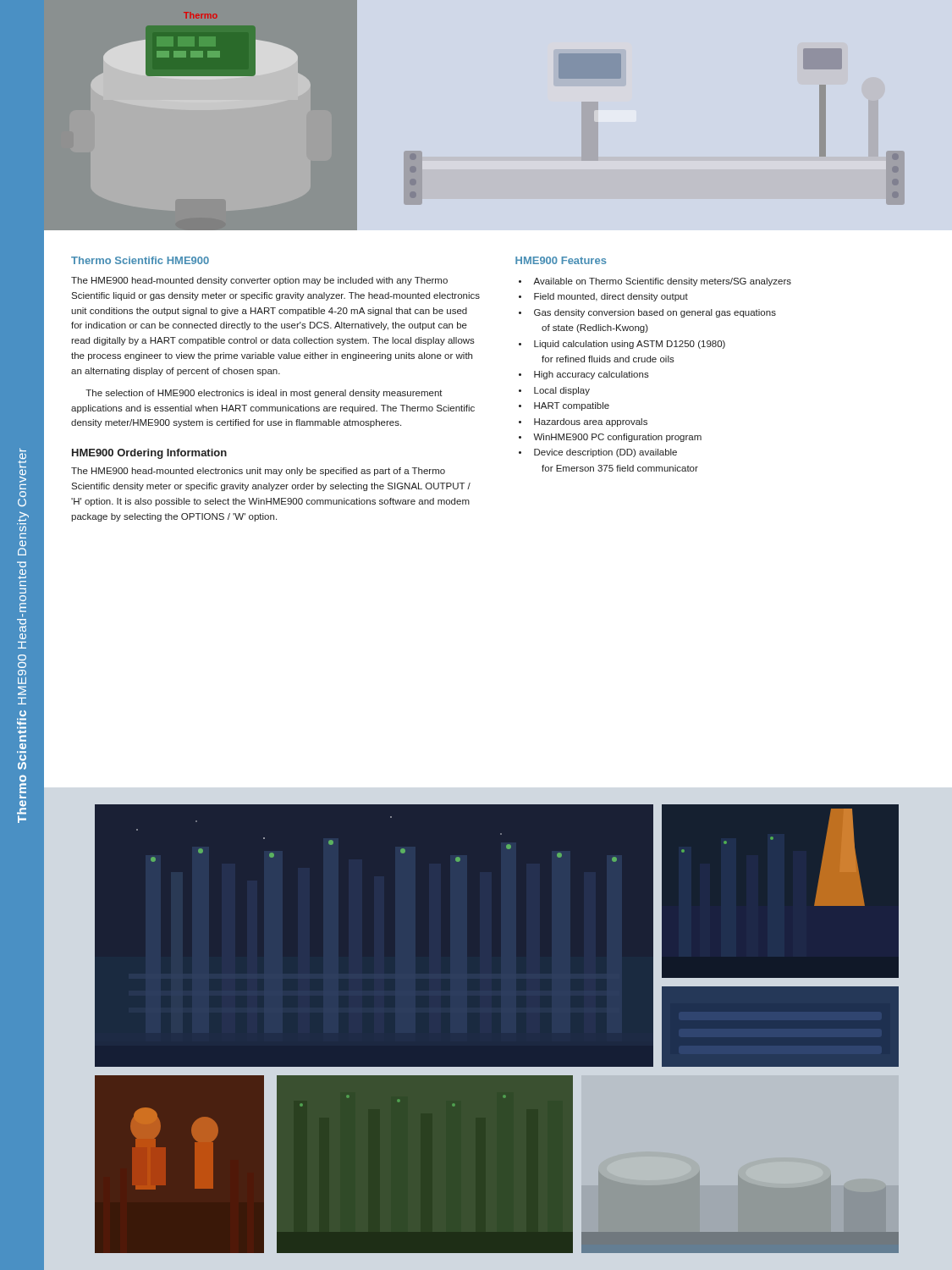Screen dimensions: 1270x952
Task: Click on the text block that reads "The HME900 head-mounted density converter option may"
Action: coord(275,326)
